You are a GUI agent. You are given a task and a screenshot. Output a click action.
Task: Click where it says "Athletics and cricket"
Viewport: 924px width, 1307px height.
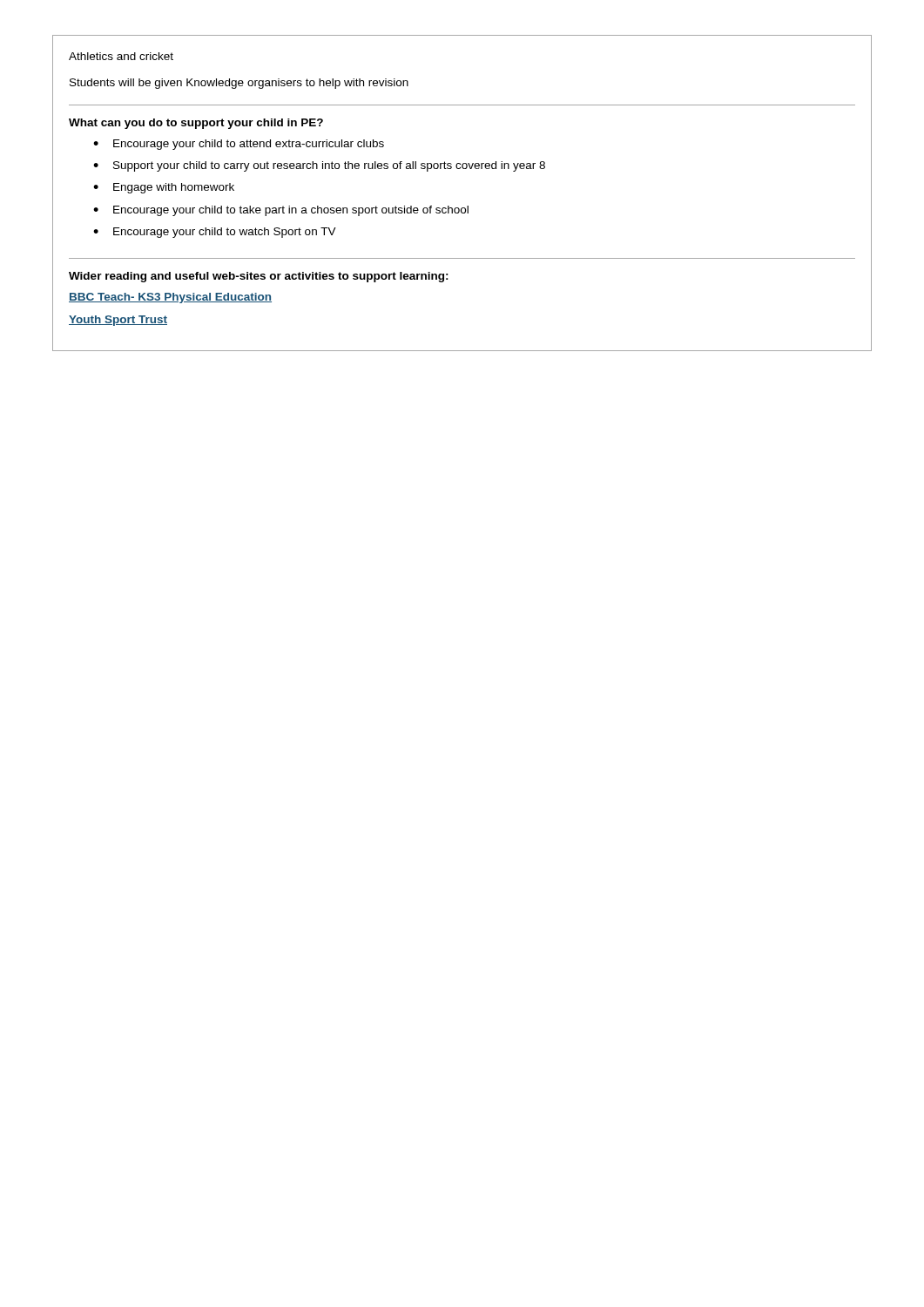[x=121, y=56]
